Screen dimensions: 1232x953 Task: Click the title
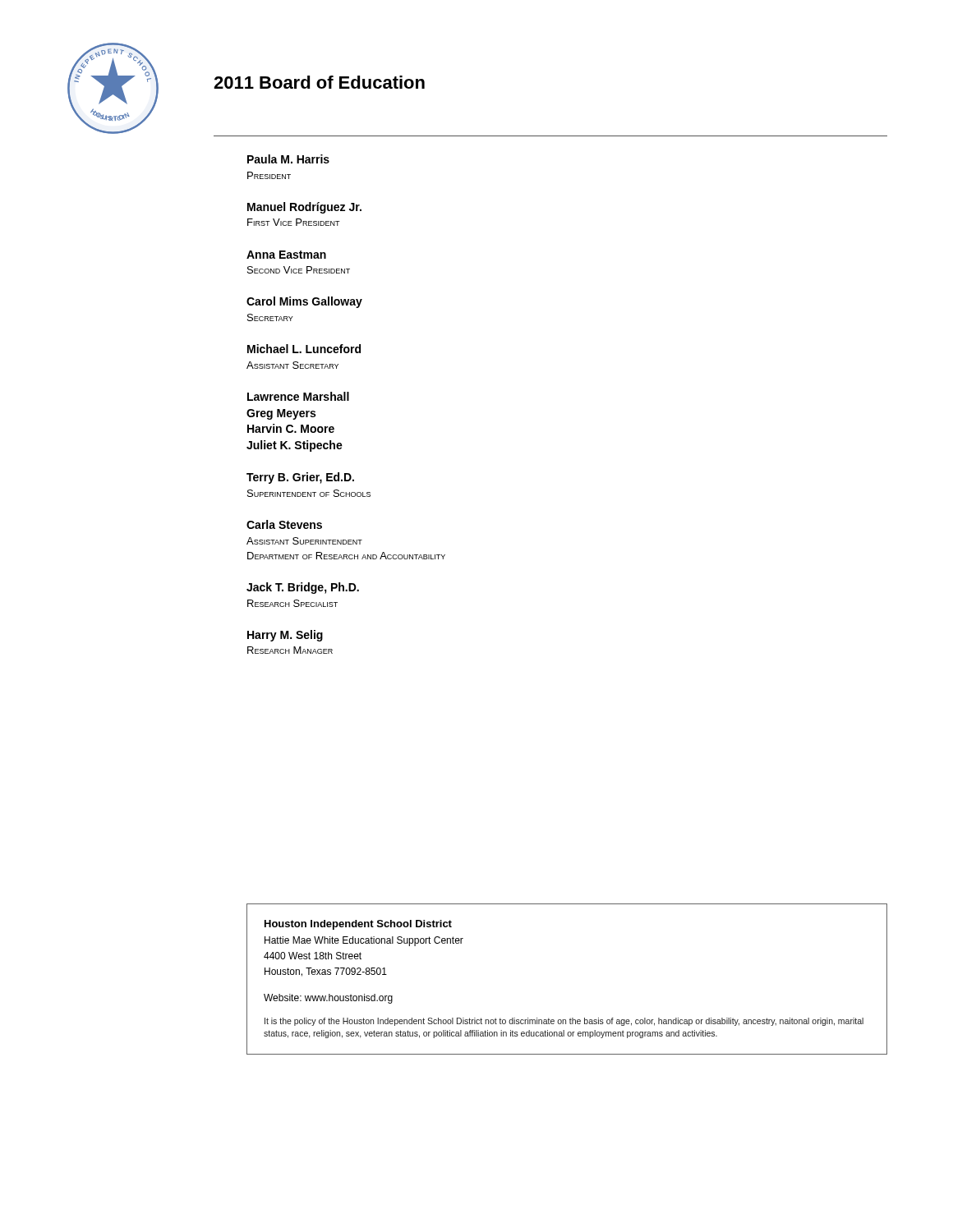click(x=542, y=83)
